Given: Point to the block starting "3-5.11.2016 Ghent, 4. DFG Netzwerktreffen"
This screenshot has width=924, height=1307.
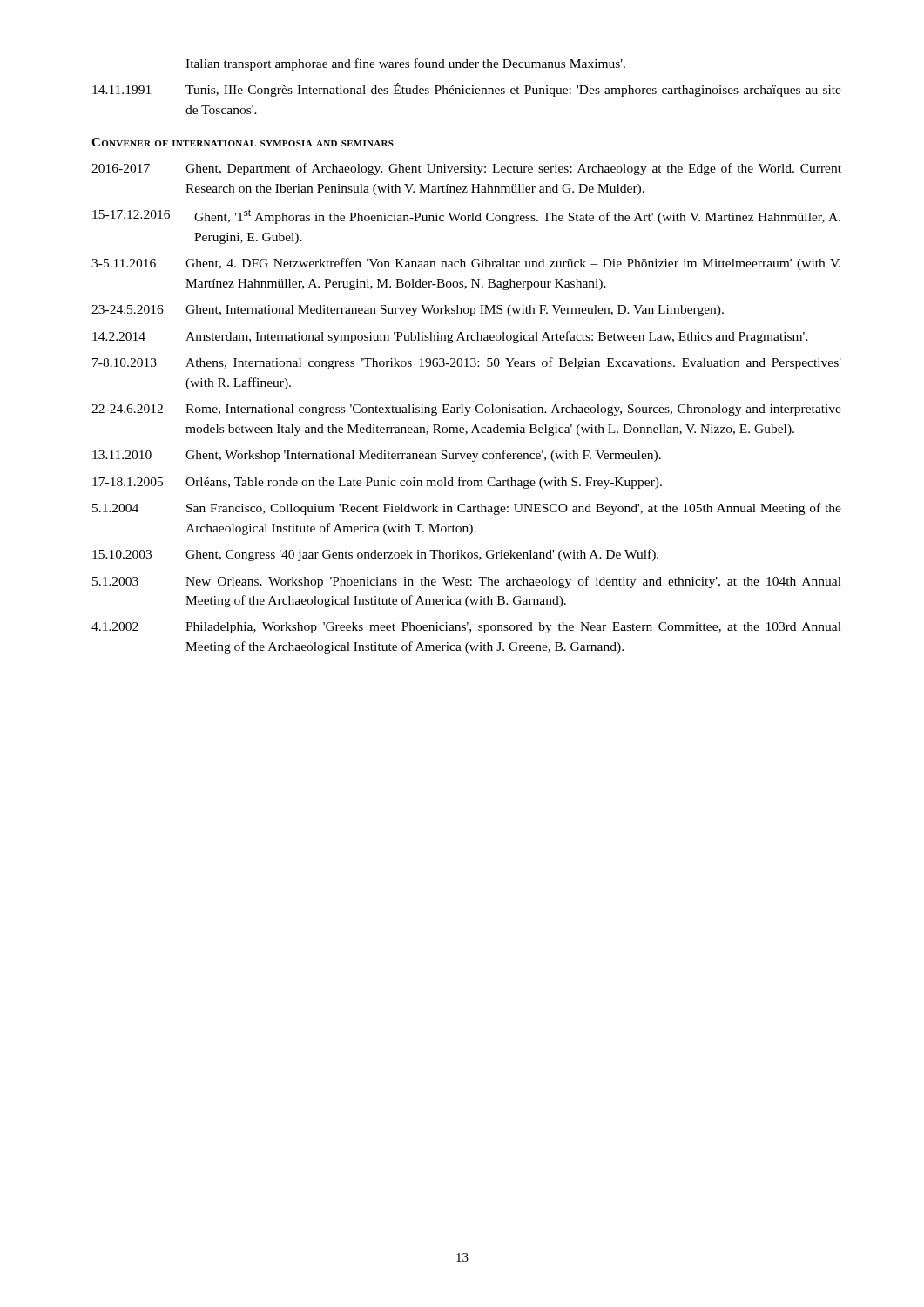Looking at the screenshot, I should point(466,273).
